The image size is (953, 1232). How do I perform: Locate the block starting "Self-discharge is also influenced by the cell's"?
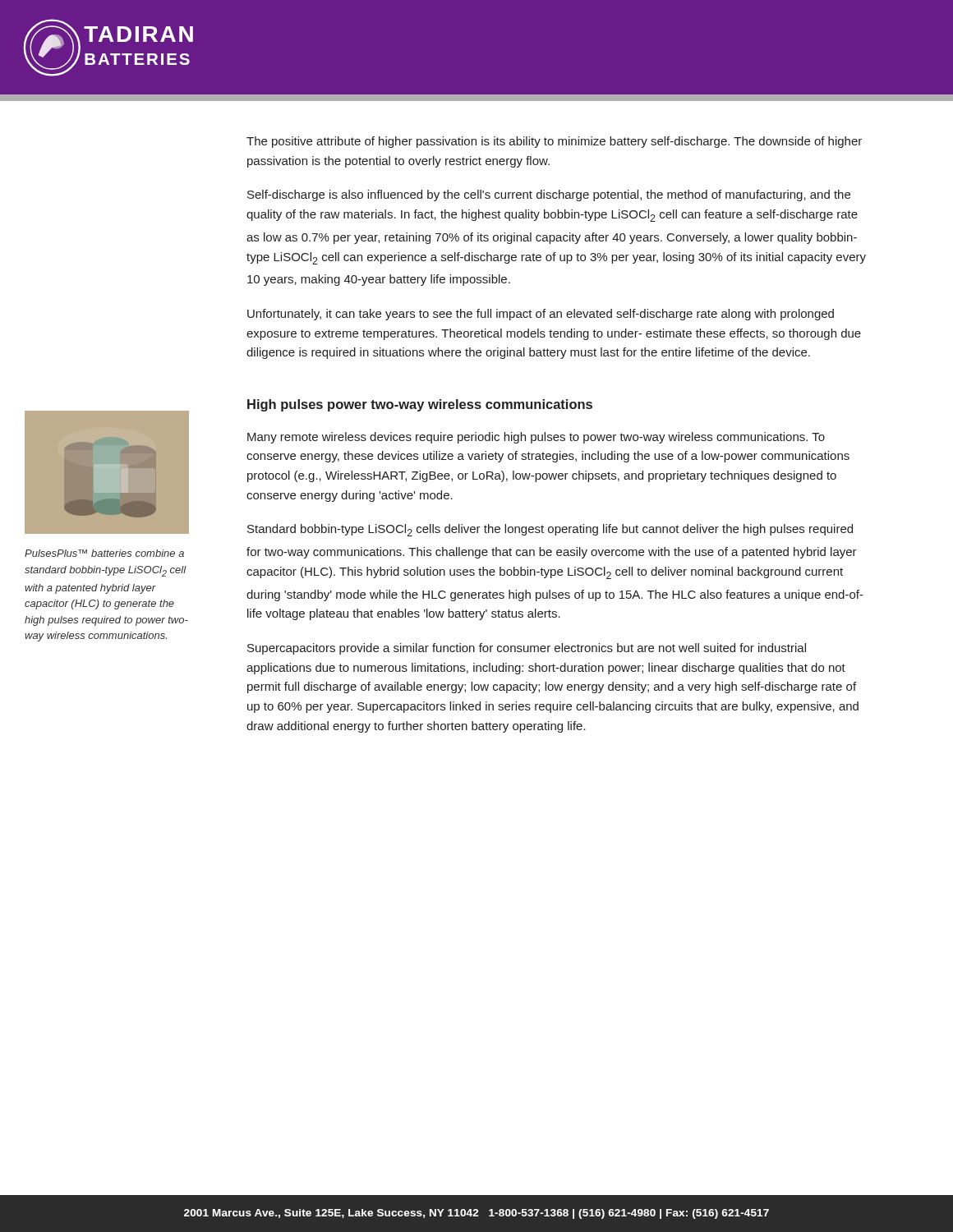(x=556, y=237)
